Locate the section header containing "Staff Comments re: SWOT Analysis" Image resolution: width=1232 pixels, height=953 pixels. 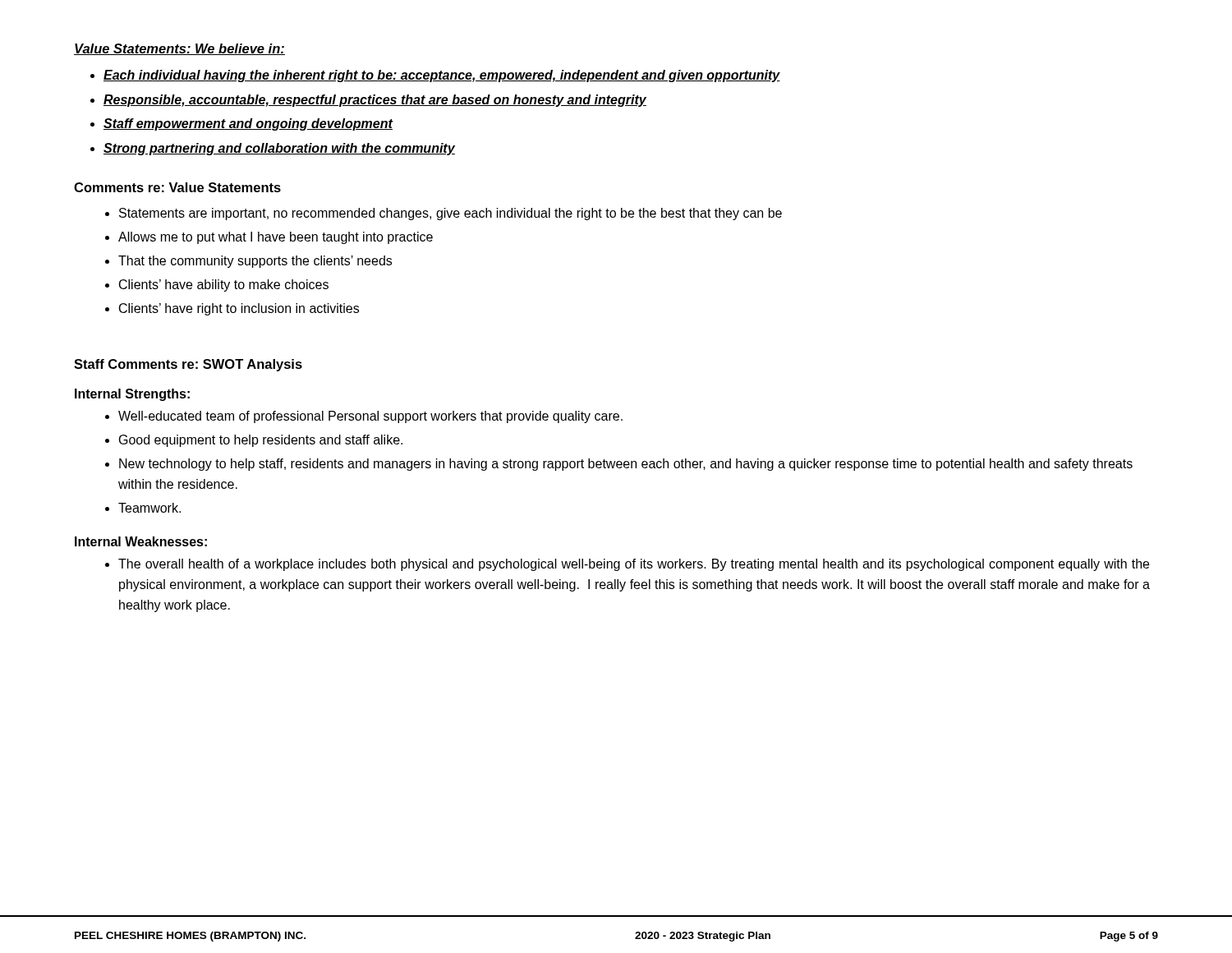coord(188,364)
